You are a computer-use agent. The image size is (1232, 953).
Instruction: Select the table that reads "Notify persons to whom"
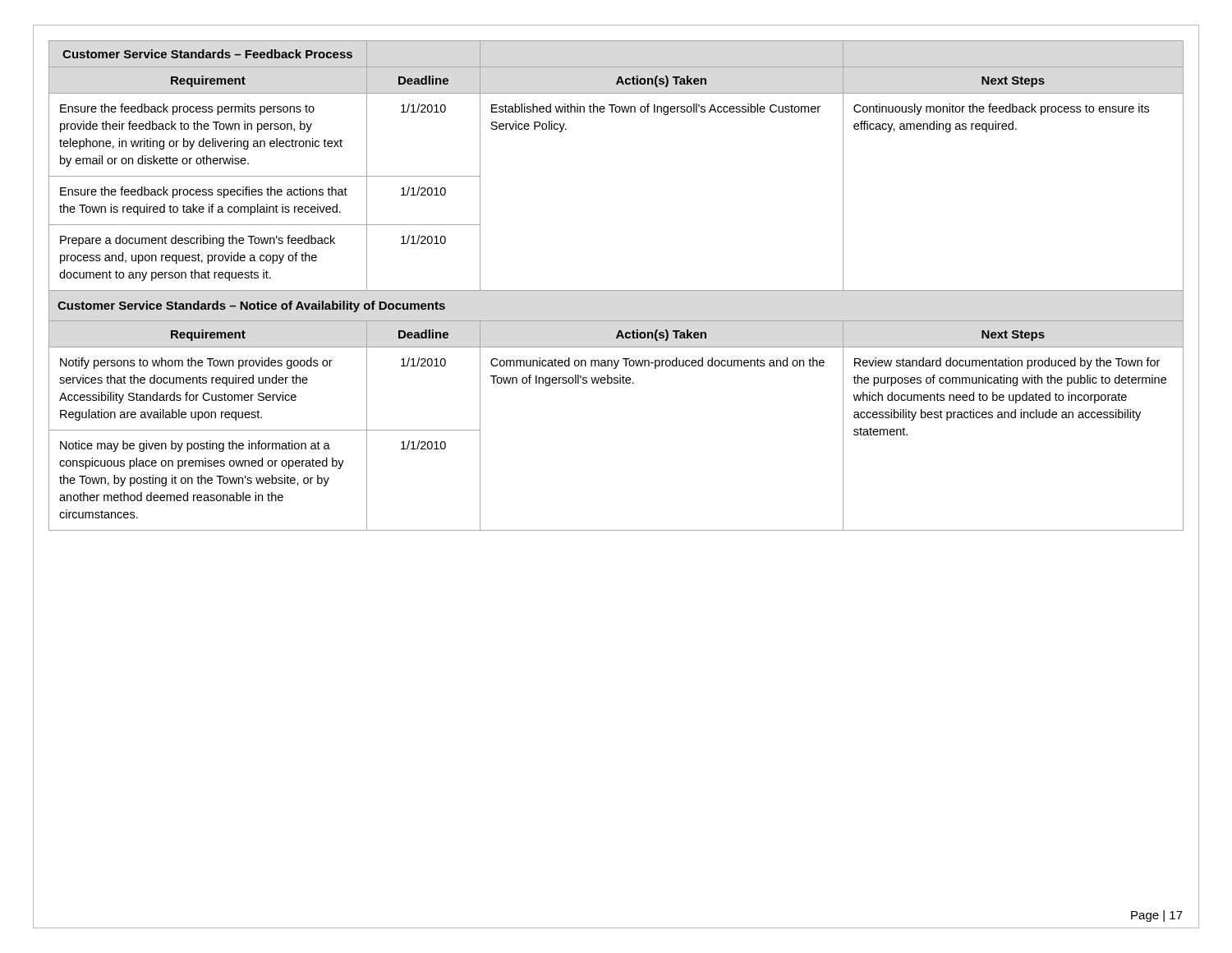[616, 285]
